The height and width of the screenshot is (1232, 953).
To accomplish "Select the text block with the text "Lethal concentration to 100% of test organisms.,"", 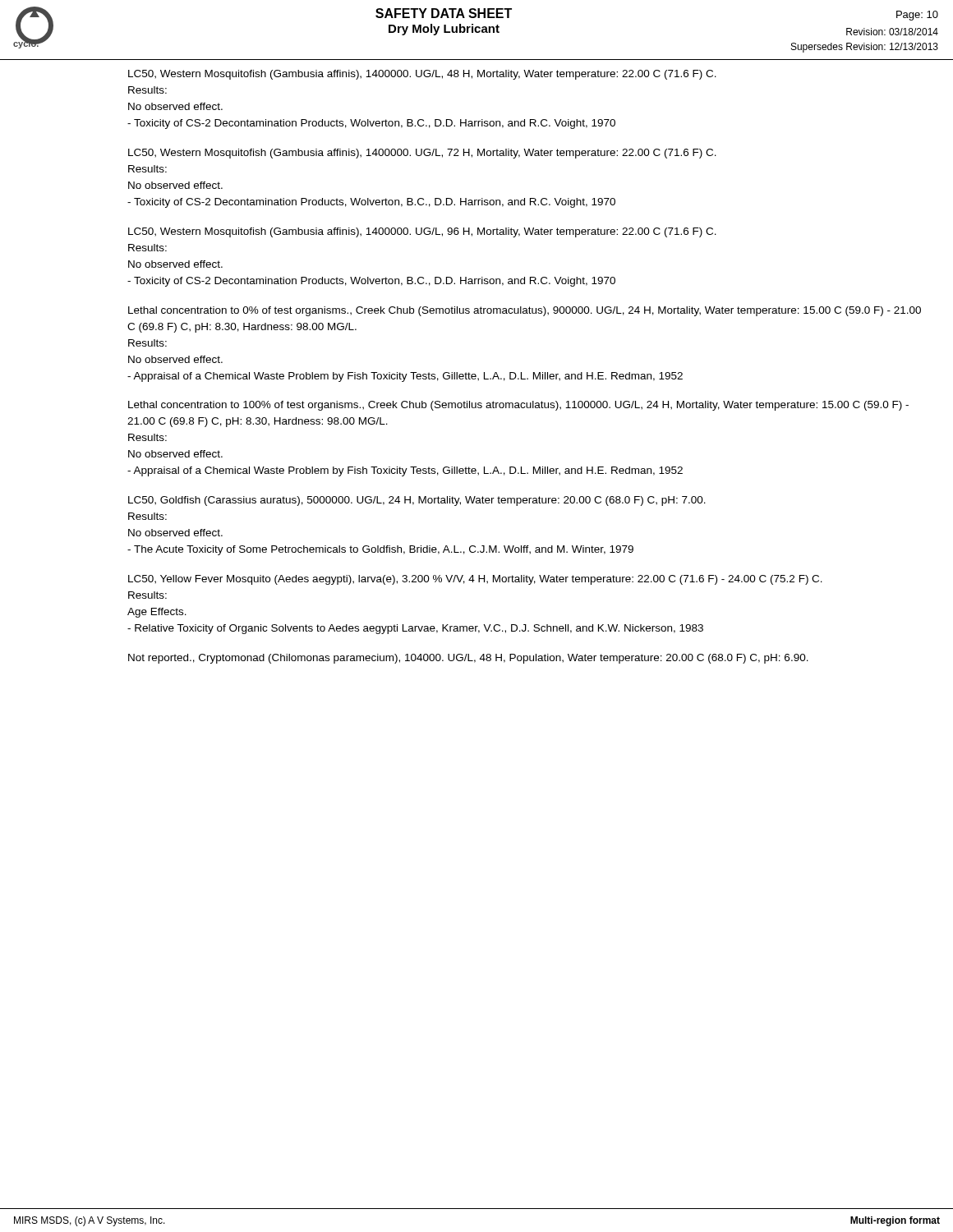I will click(518, 406).
